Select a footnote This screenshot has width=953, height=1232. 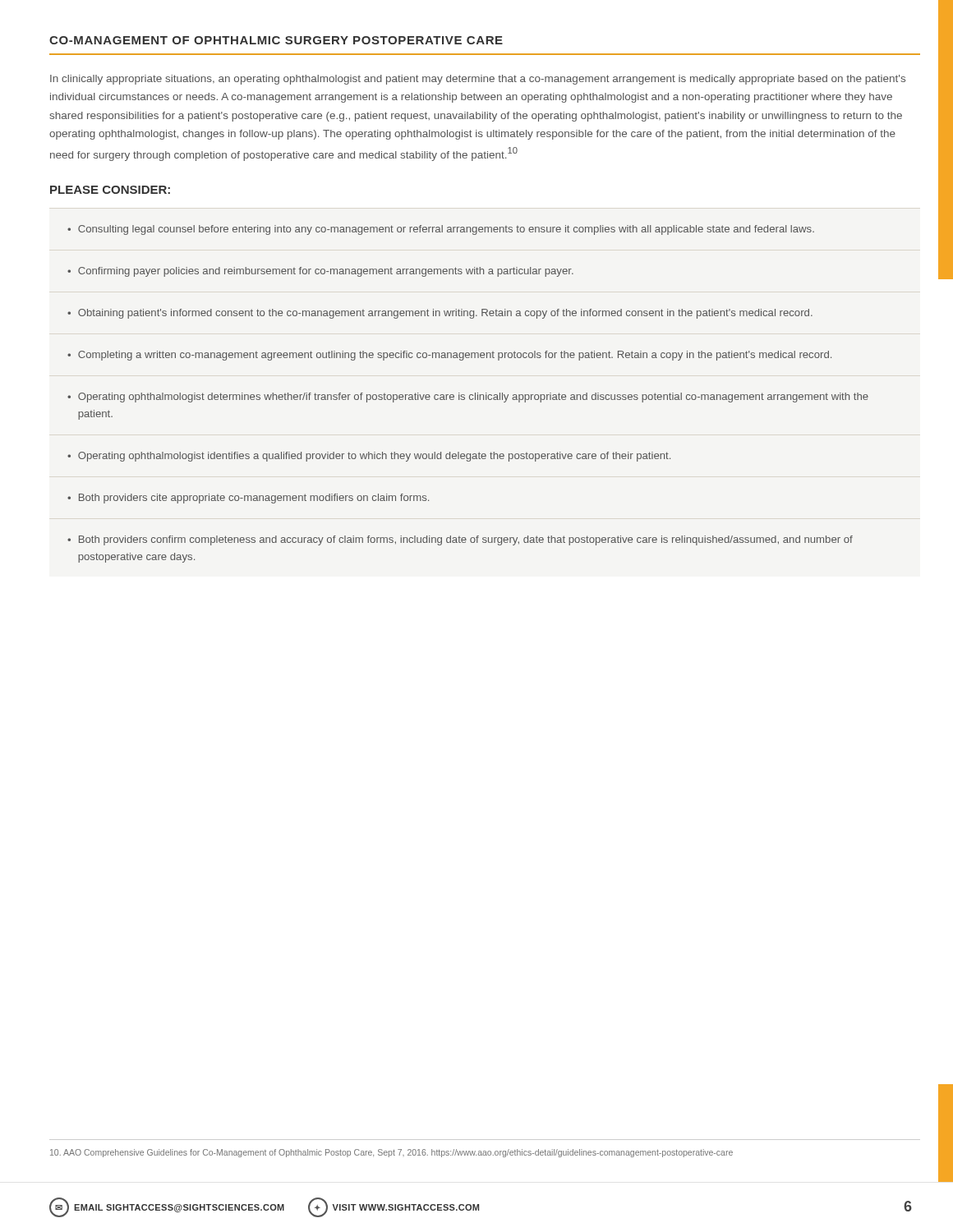391,1153
